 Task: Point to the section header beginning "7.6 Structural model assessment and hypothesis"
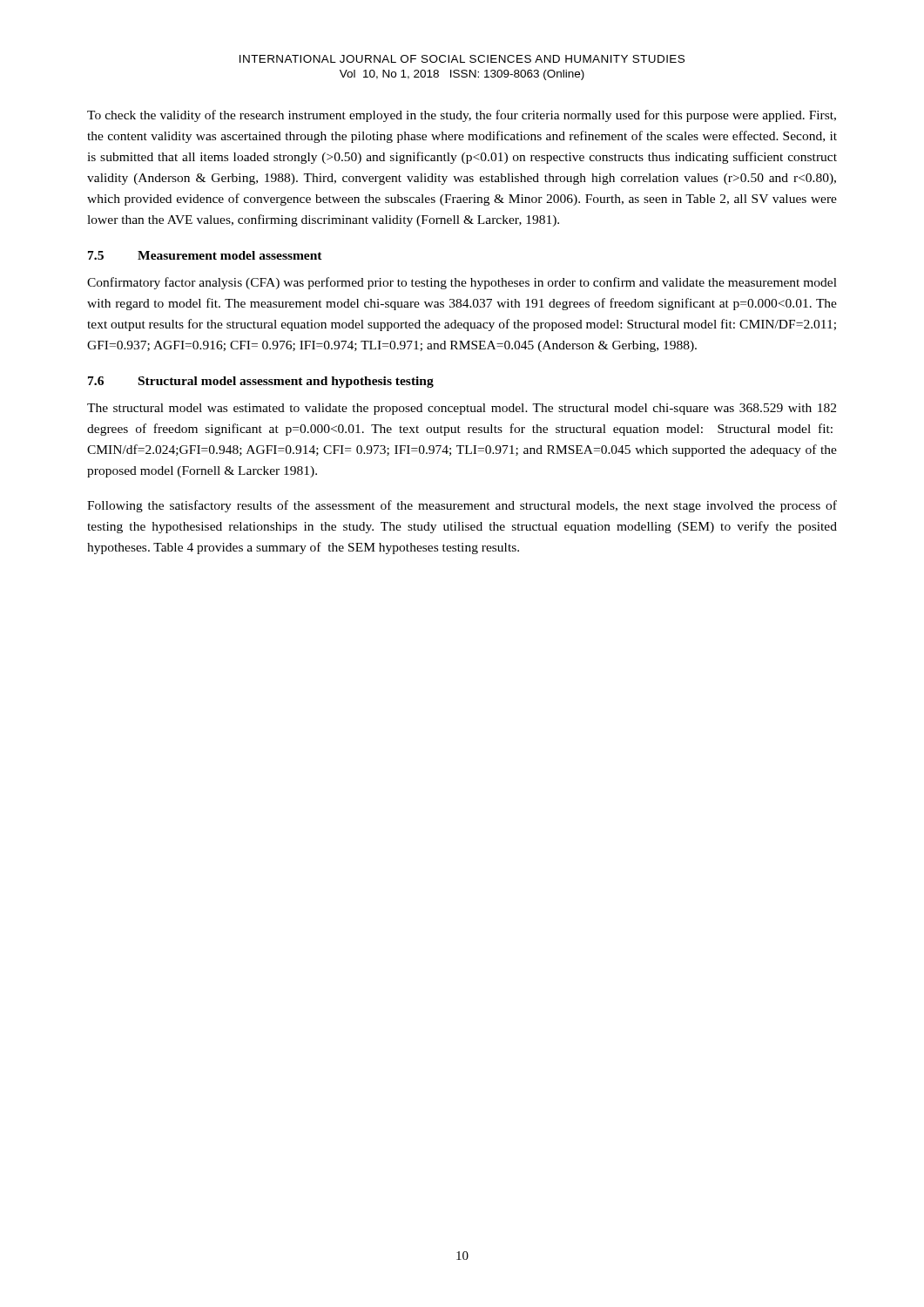[260, 381]
